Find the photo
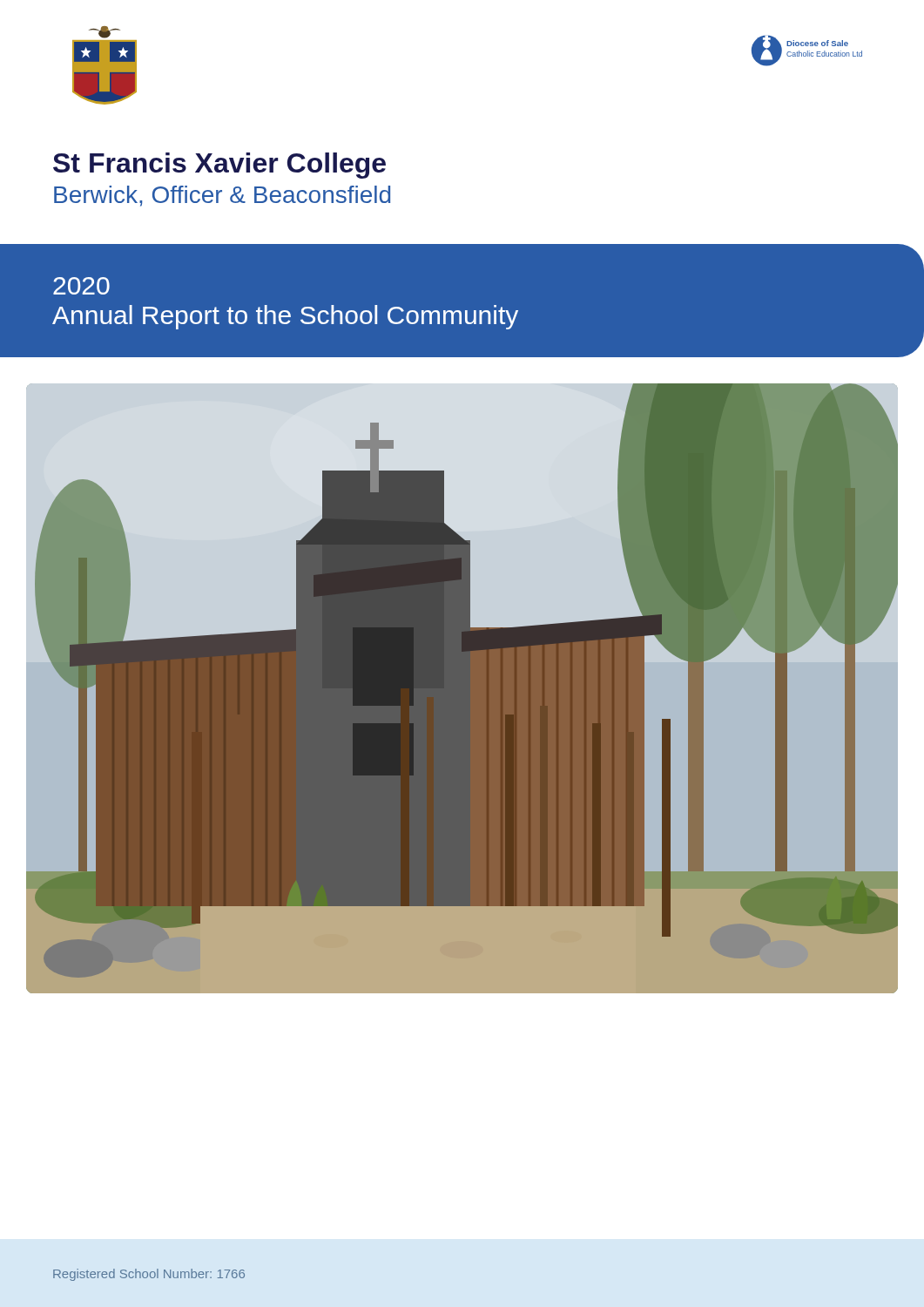The image size is (924, 1307). point(462,688)
